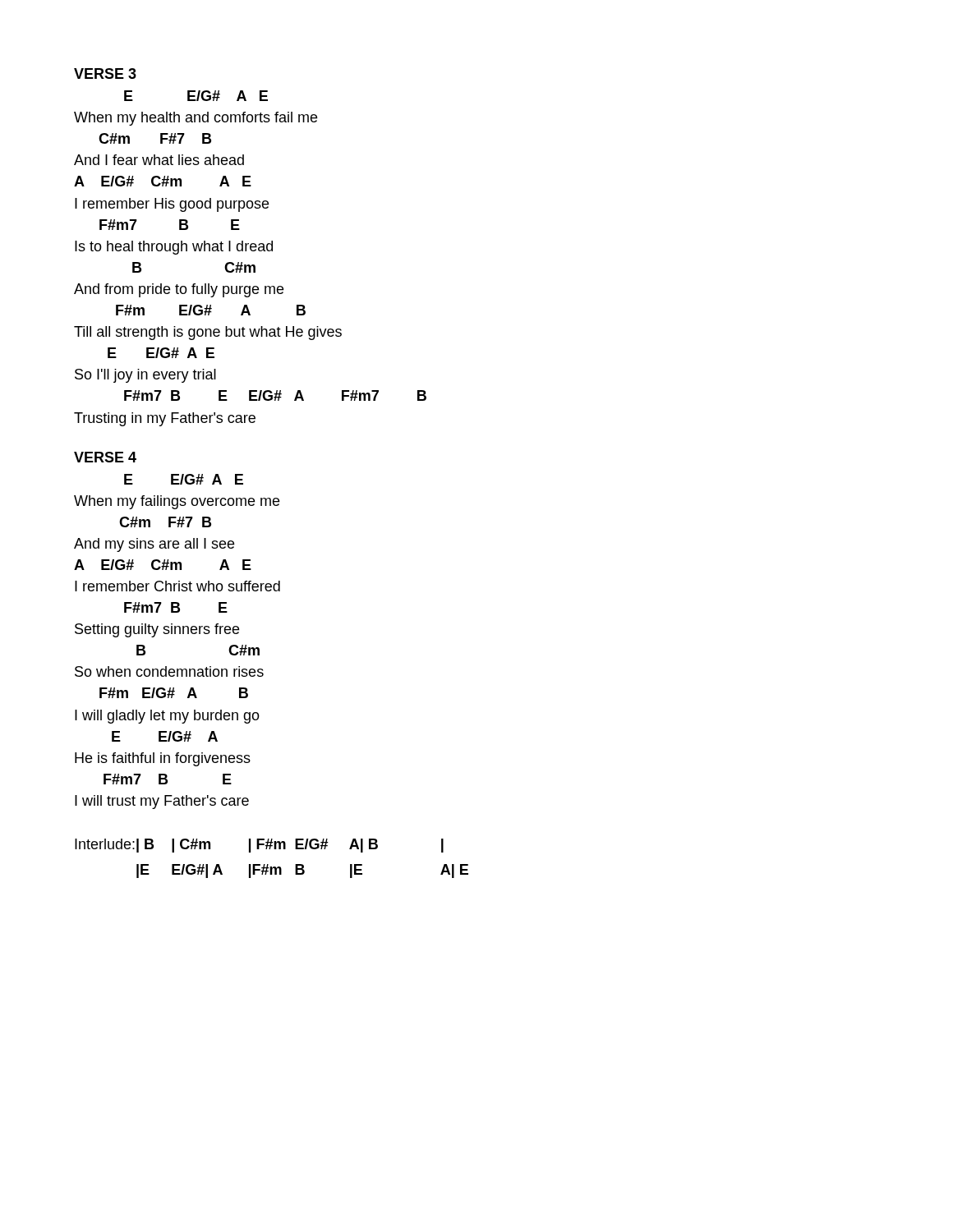
Task: Locate the block of text that opens with "E E/G# A E When my failings"
Action: point(184,479)
